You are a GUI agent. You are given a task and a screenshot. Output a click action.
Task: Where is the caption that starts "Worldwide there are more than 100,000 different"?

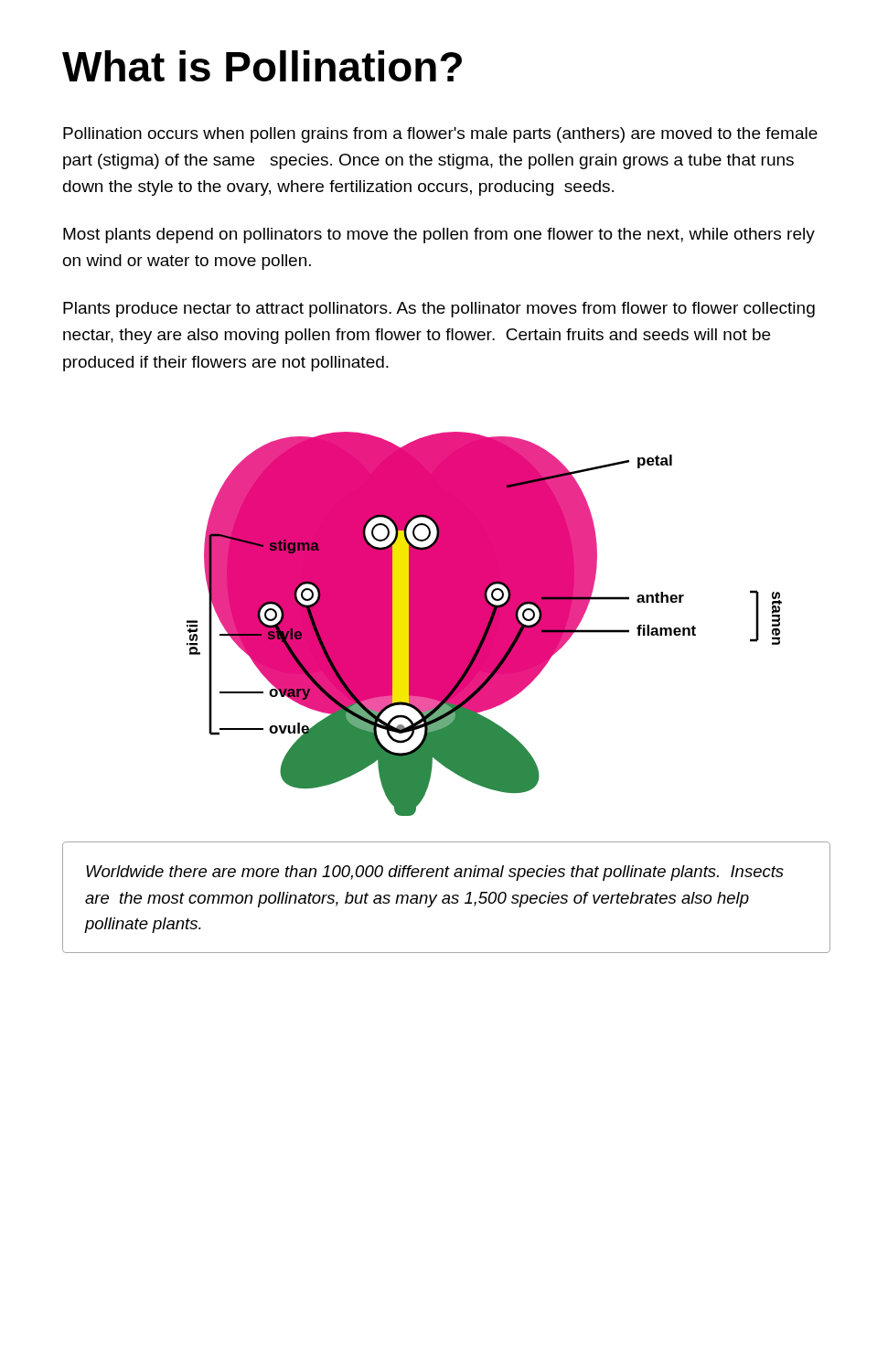(x=434, y=898)
